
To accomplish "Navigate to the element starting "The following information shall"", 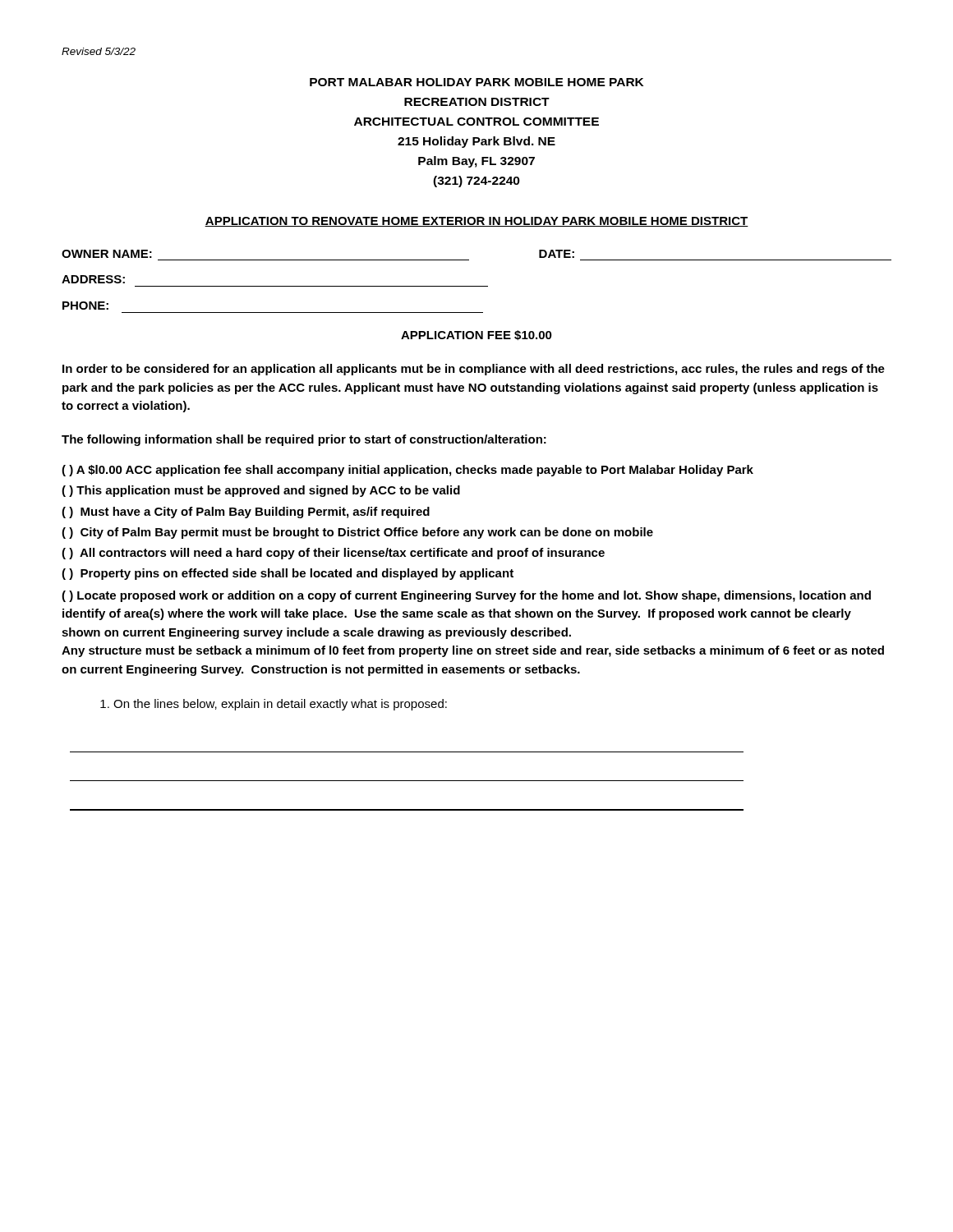I will (x=304, y=439).
